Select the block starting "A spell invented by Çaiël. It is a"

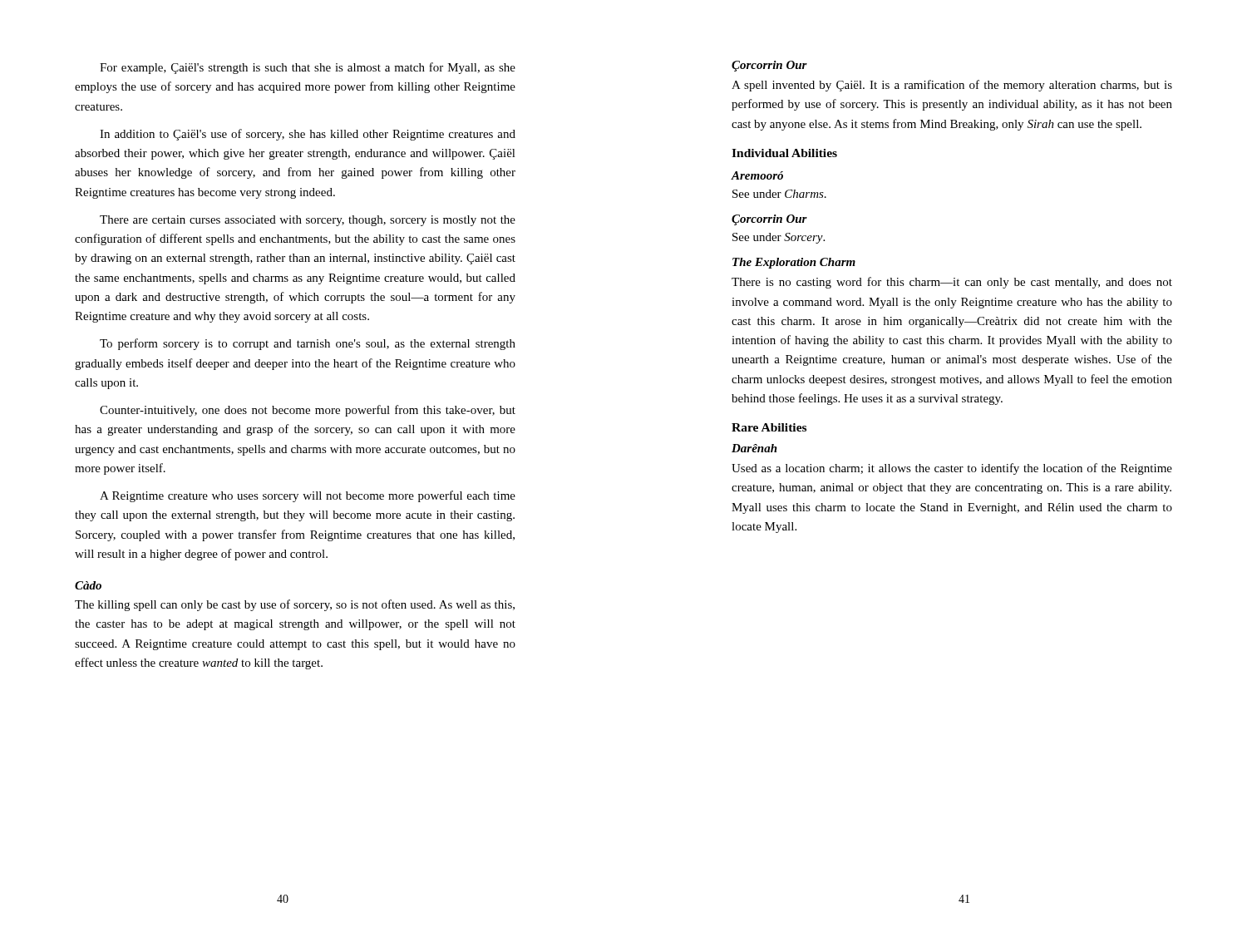952,105
